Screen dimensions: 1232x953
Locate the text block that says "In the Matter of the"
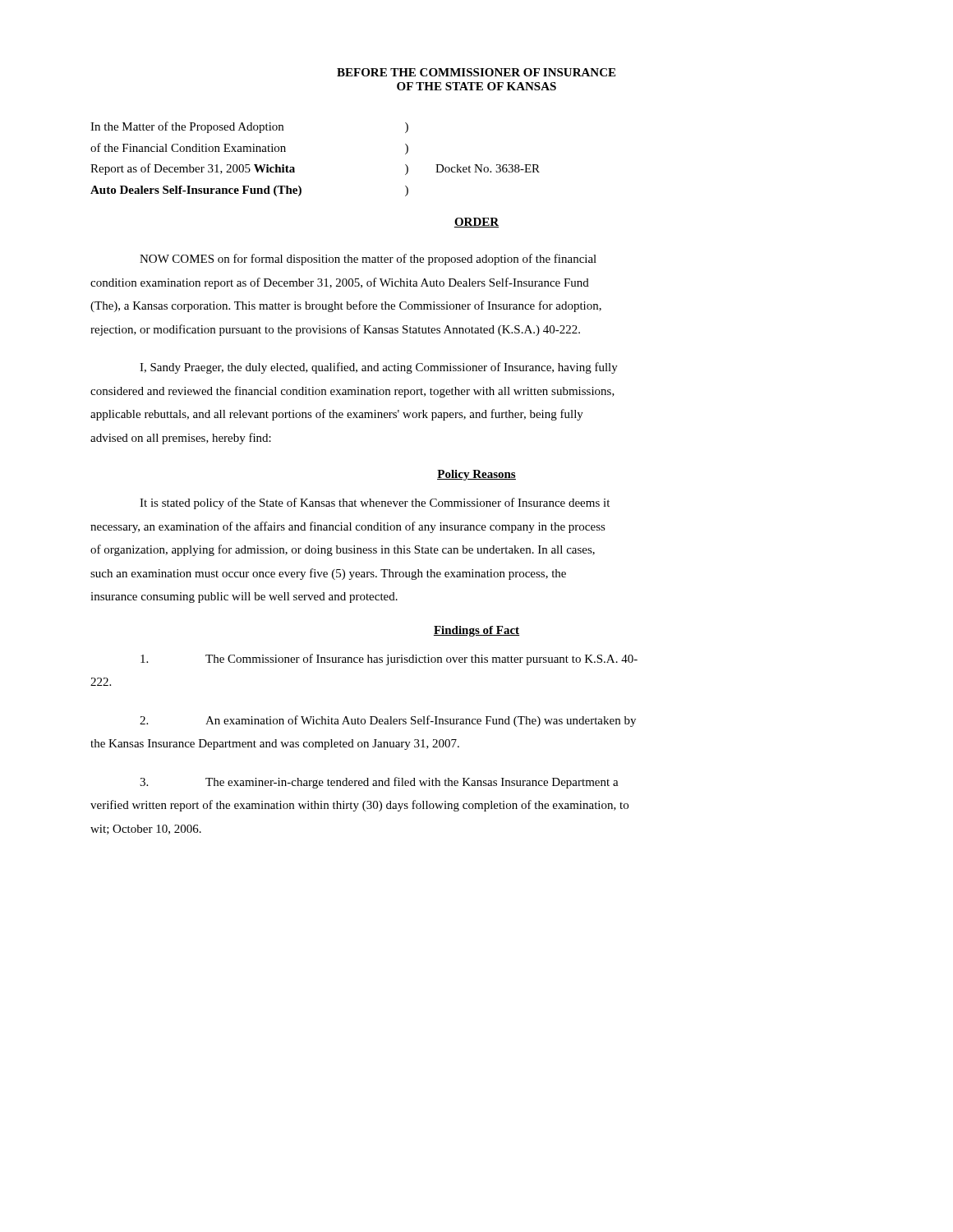coord(476,159)
